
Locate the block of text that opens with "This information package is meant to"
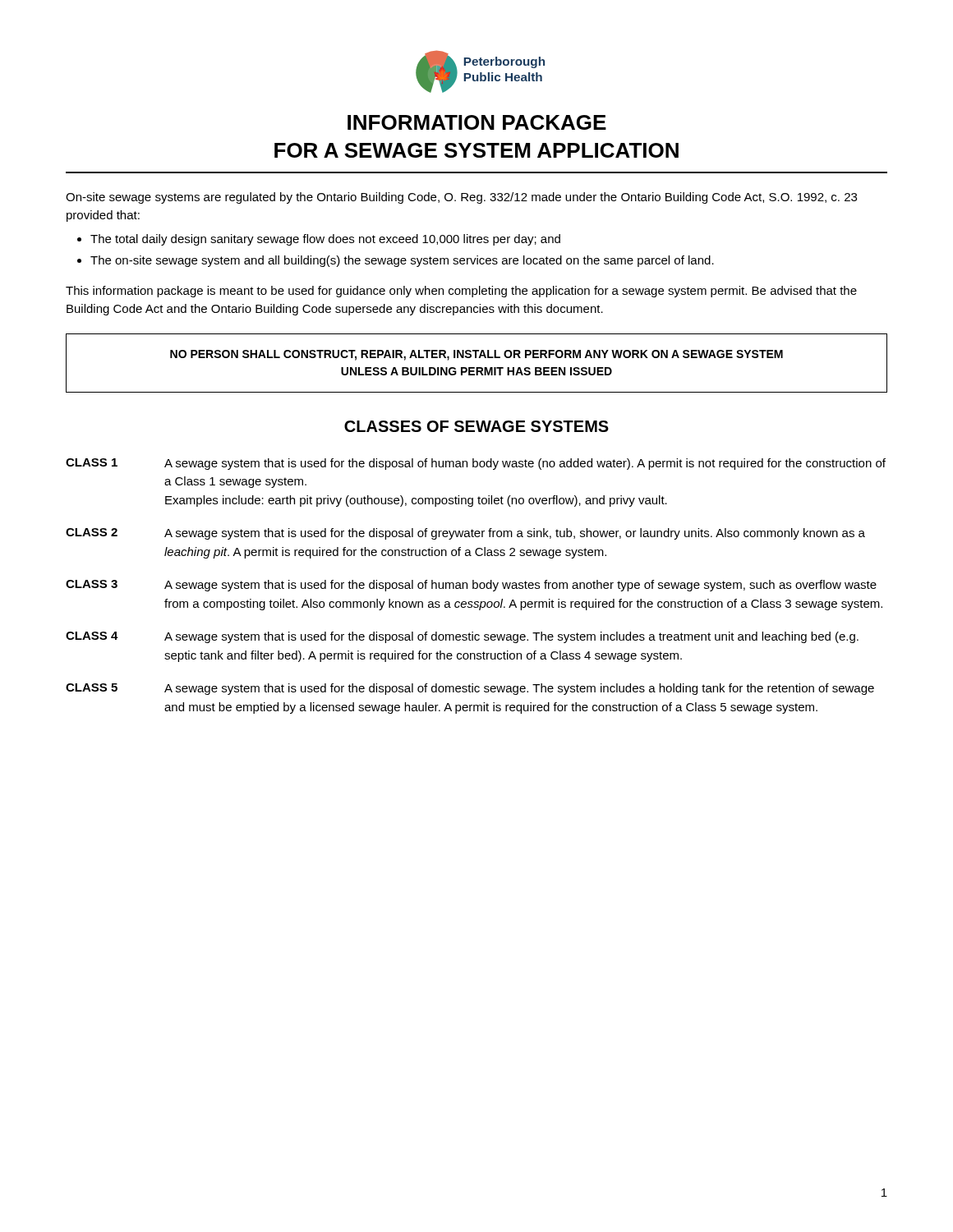pyautogui.click(x=461, y=299)
